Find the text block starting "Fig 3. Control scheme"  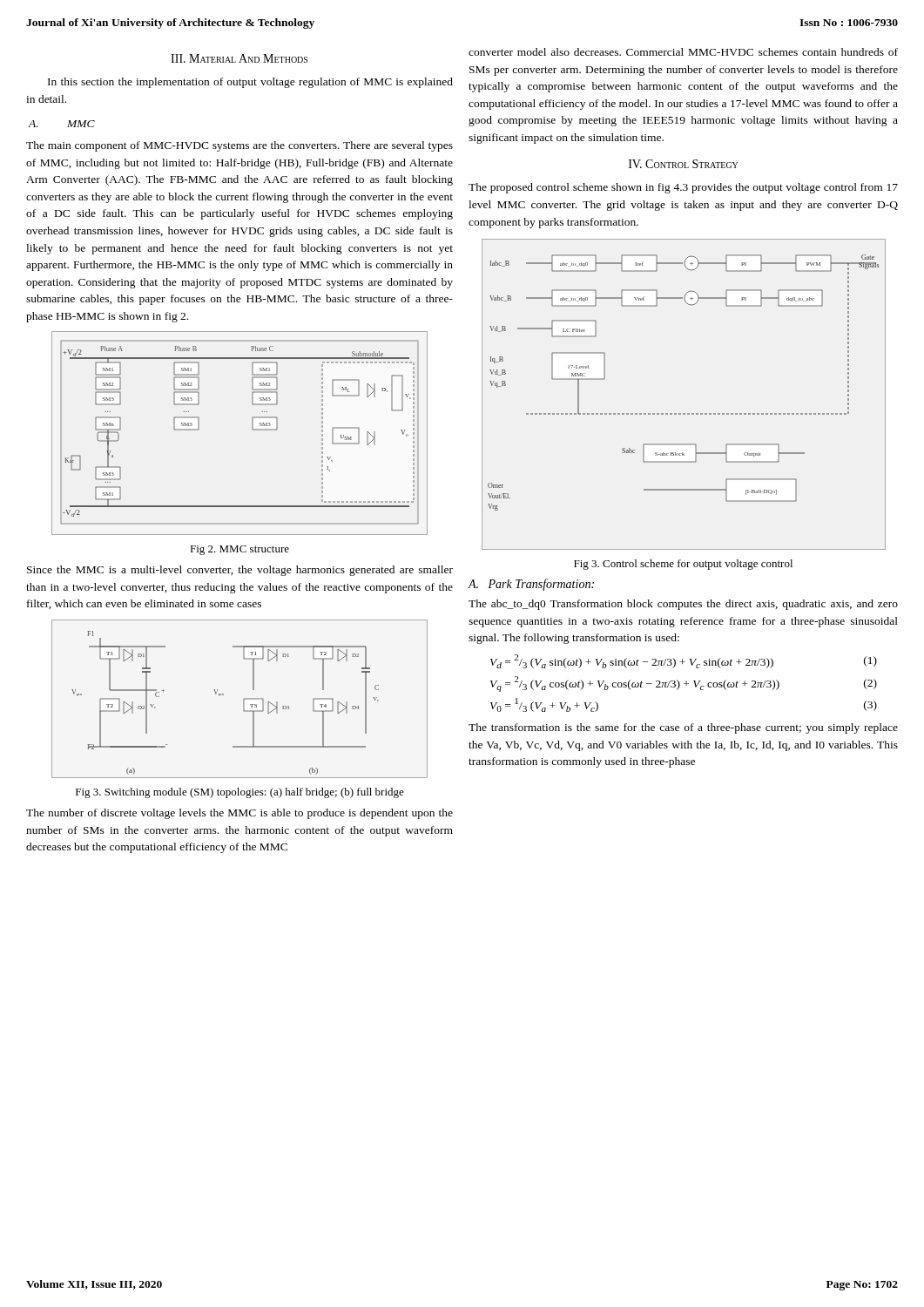[x=683, y=563]
